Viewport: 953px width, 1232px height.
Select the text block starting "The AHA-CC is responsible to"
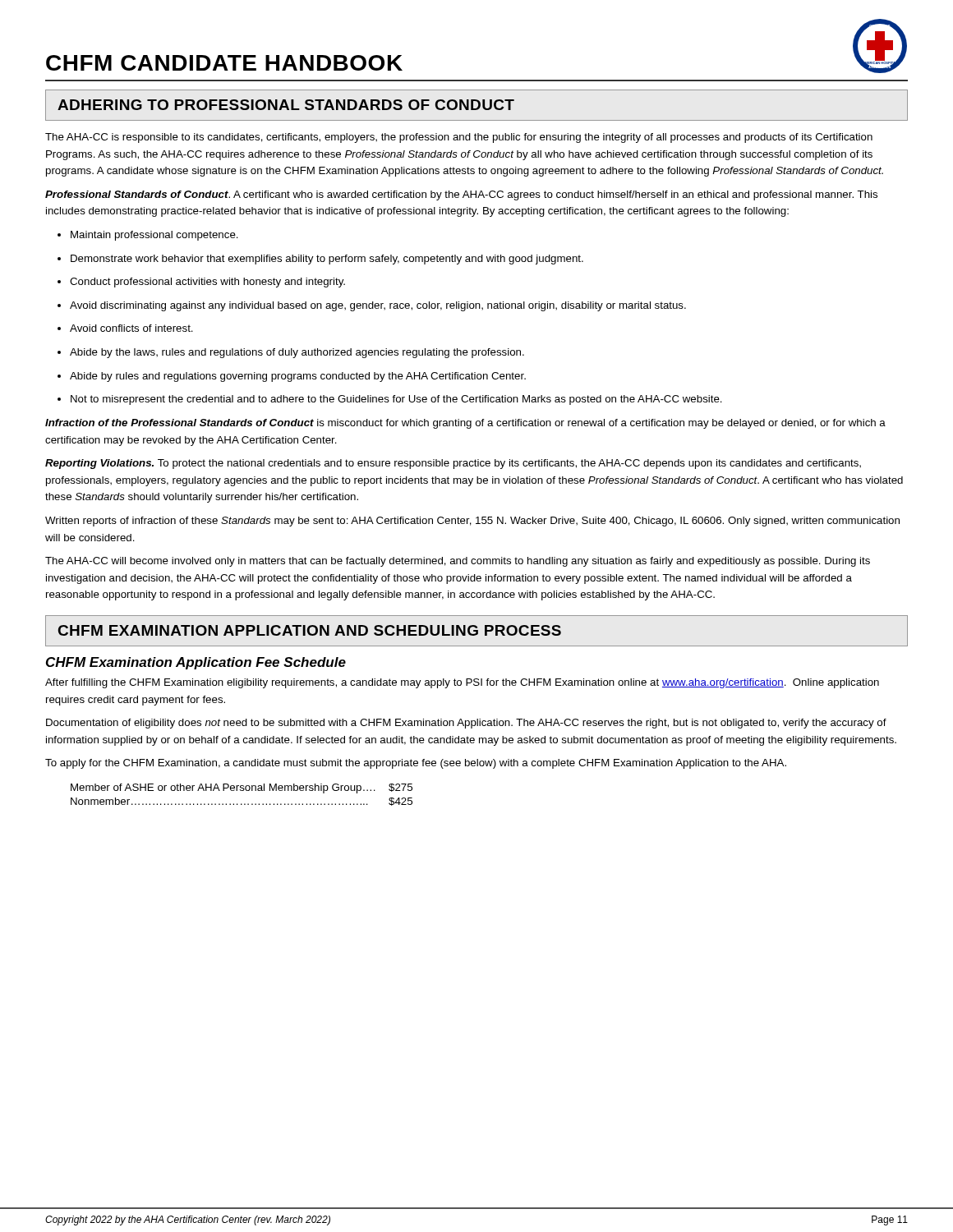click(x=465, y=154)
